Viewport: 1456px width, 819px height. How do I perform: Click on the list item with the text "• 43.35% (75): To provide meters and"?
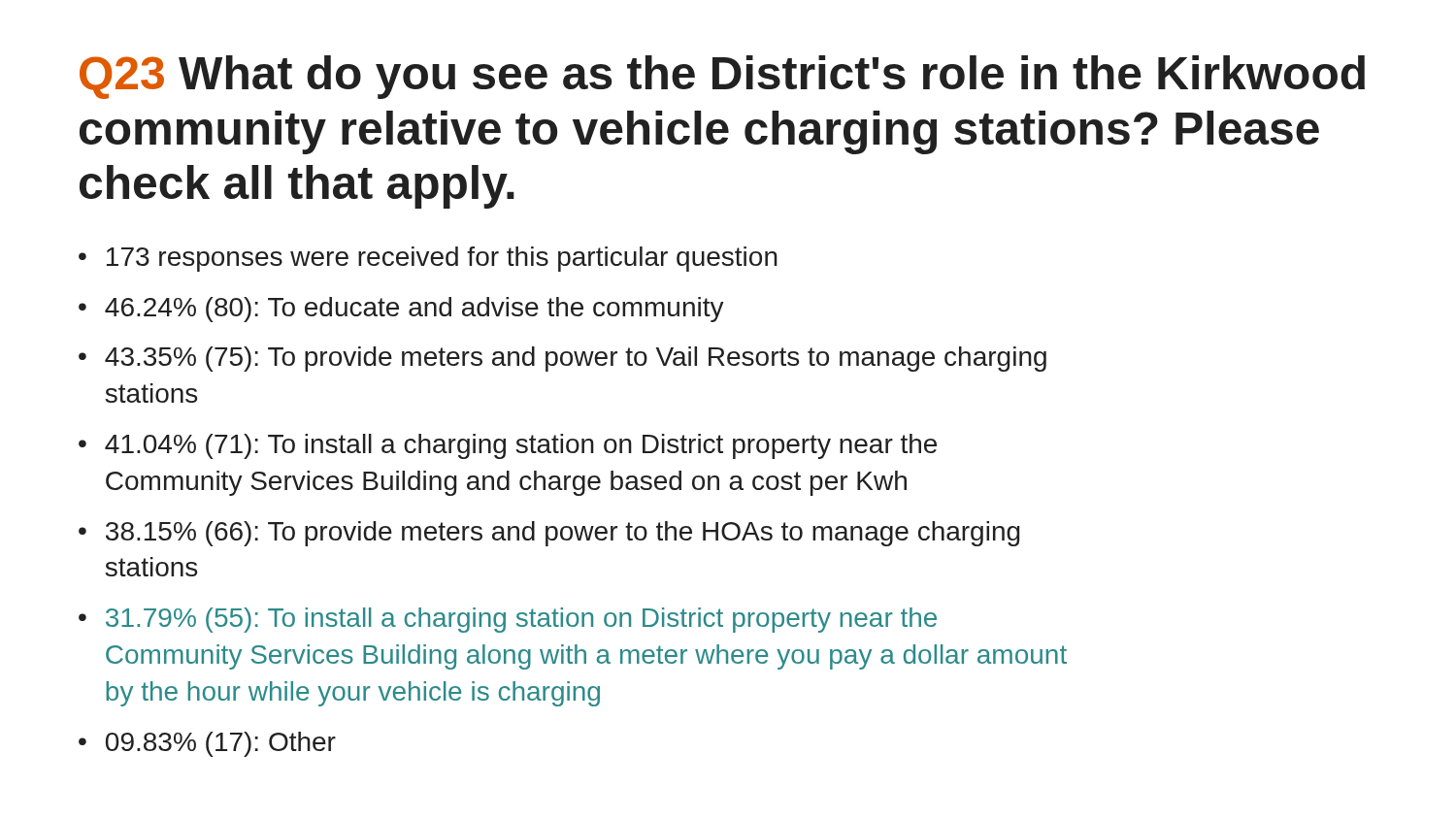point(563,376)
